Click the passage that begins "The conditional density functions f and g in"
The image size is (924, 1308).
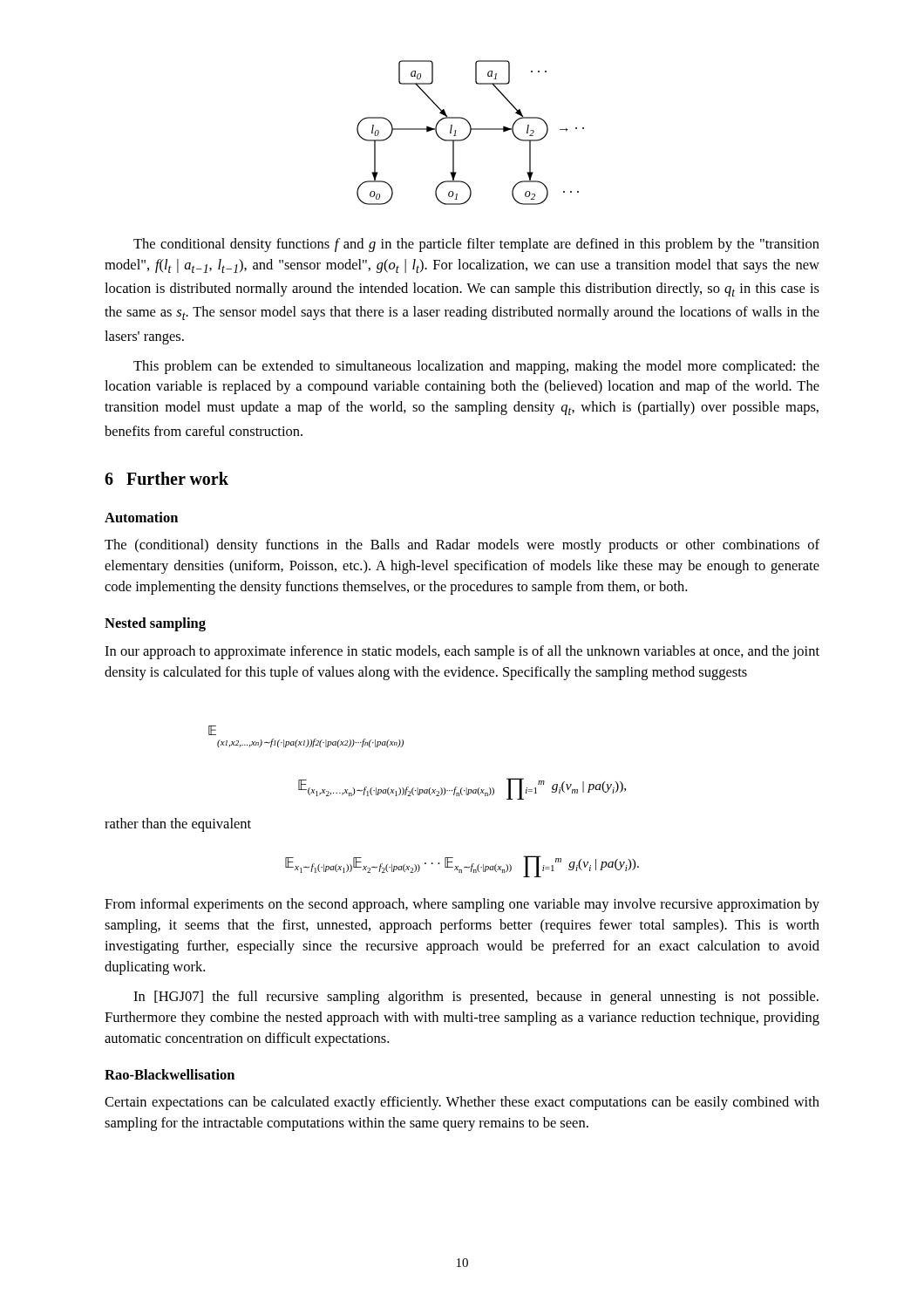pos(462,290)
